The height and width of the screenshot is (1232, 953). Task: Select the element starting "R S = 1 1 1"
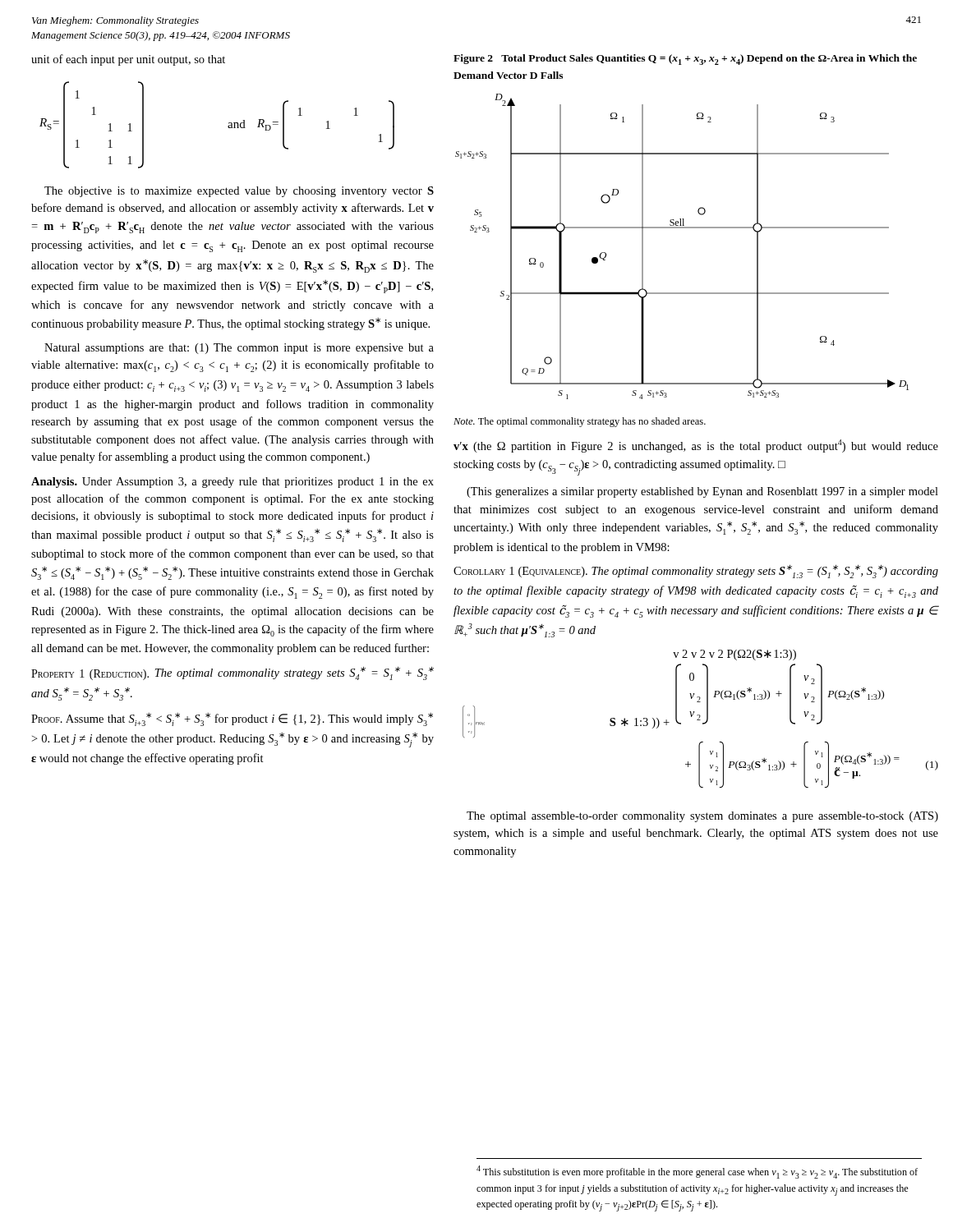(224, 125)
